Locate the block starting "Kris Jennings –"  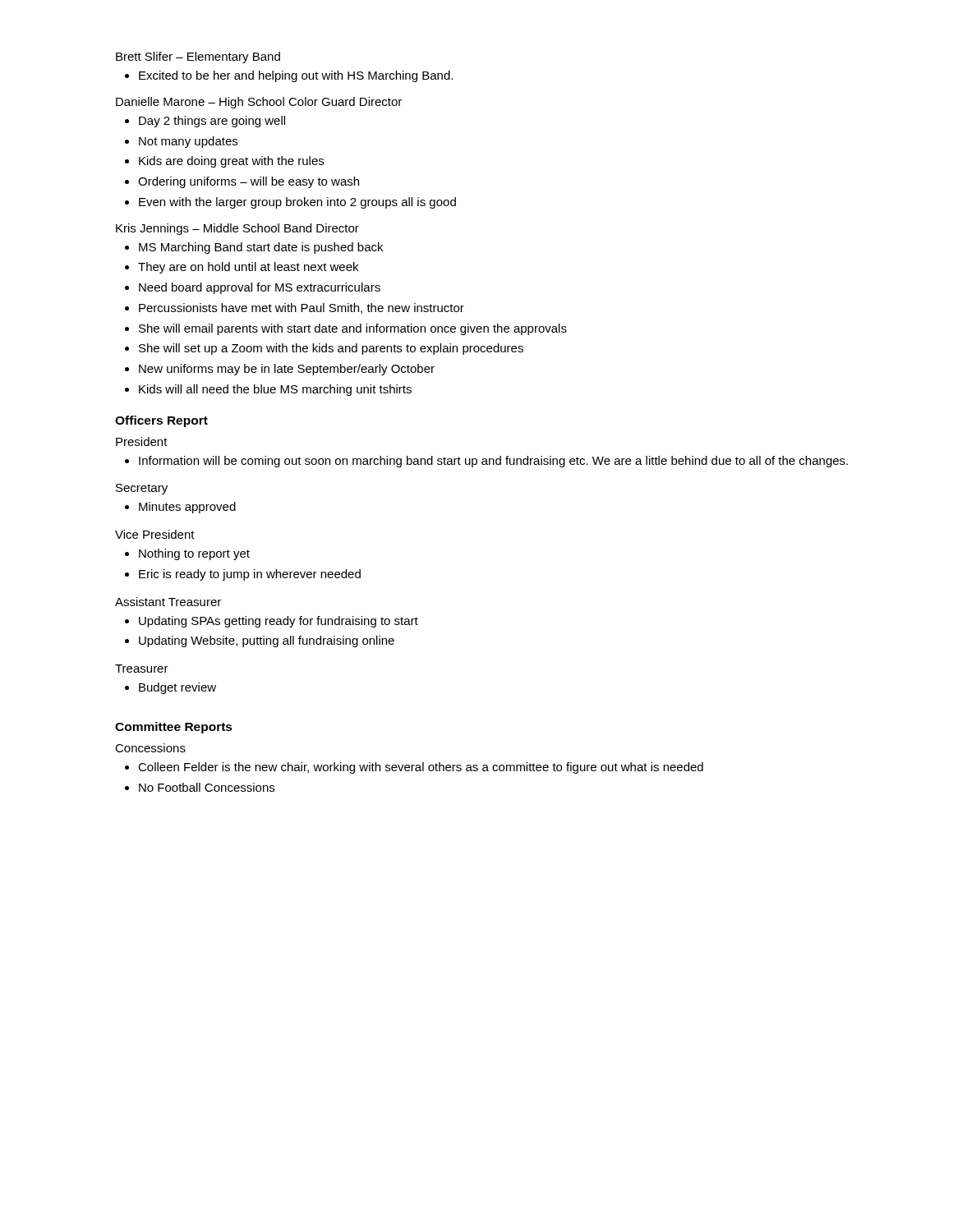[x=237, y=227]
